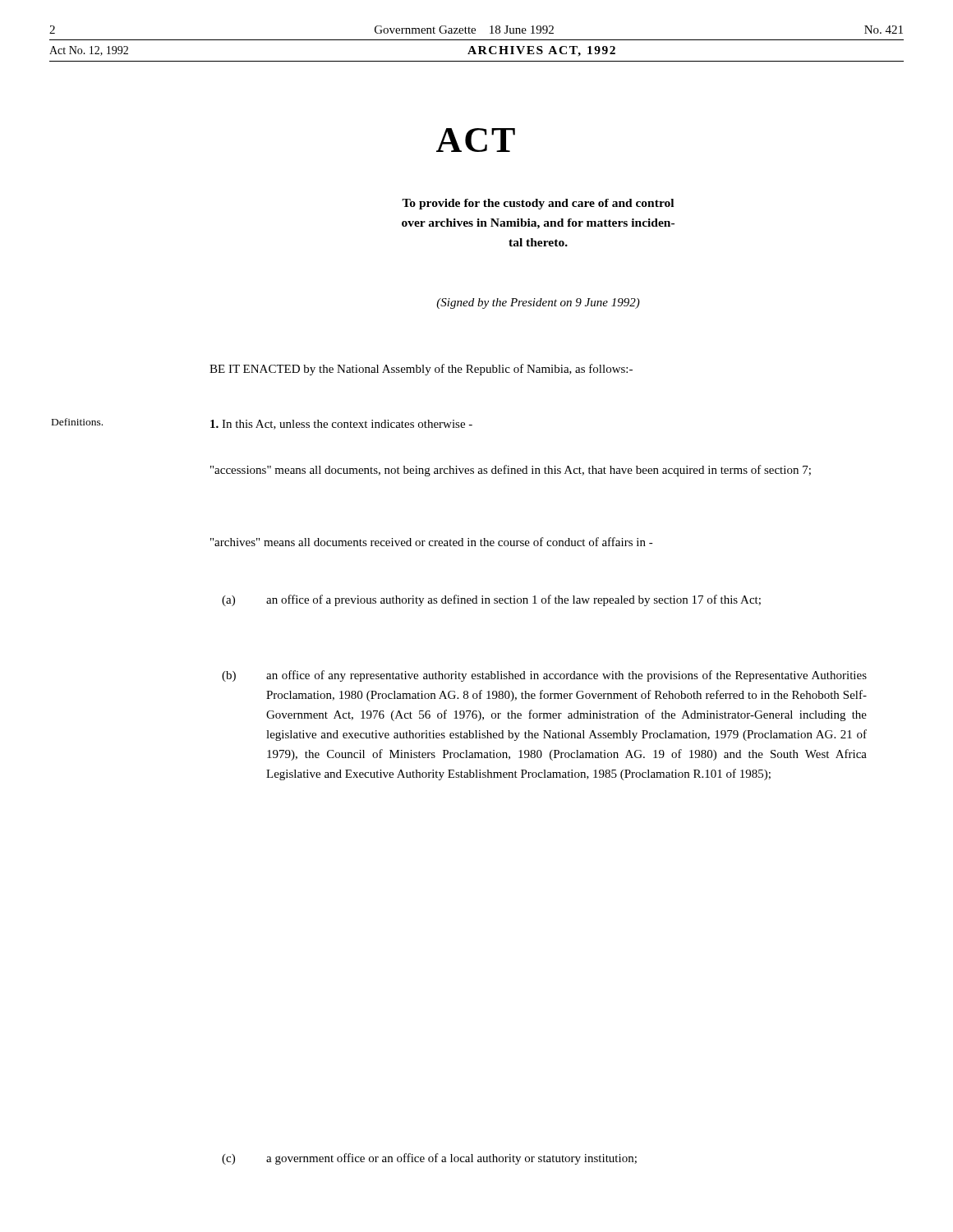
Task: Select the text block starting "BE IT ENACTED by the National"
Action: pyautogui.click(x=421, y=369)
